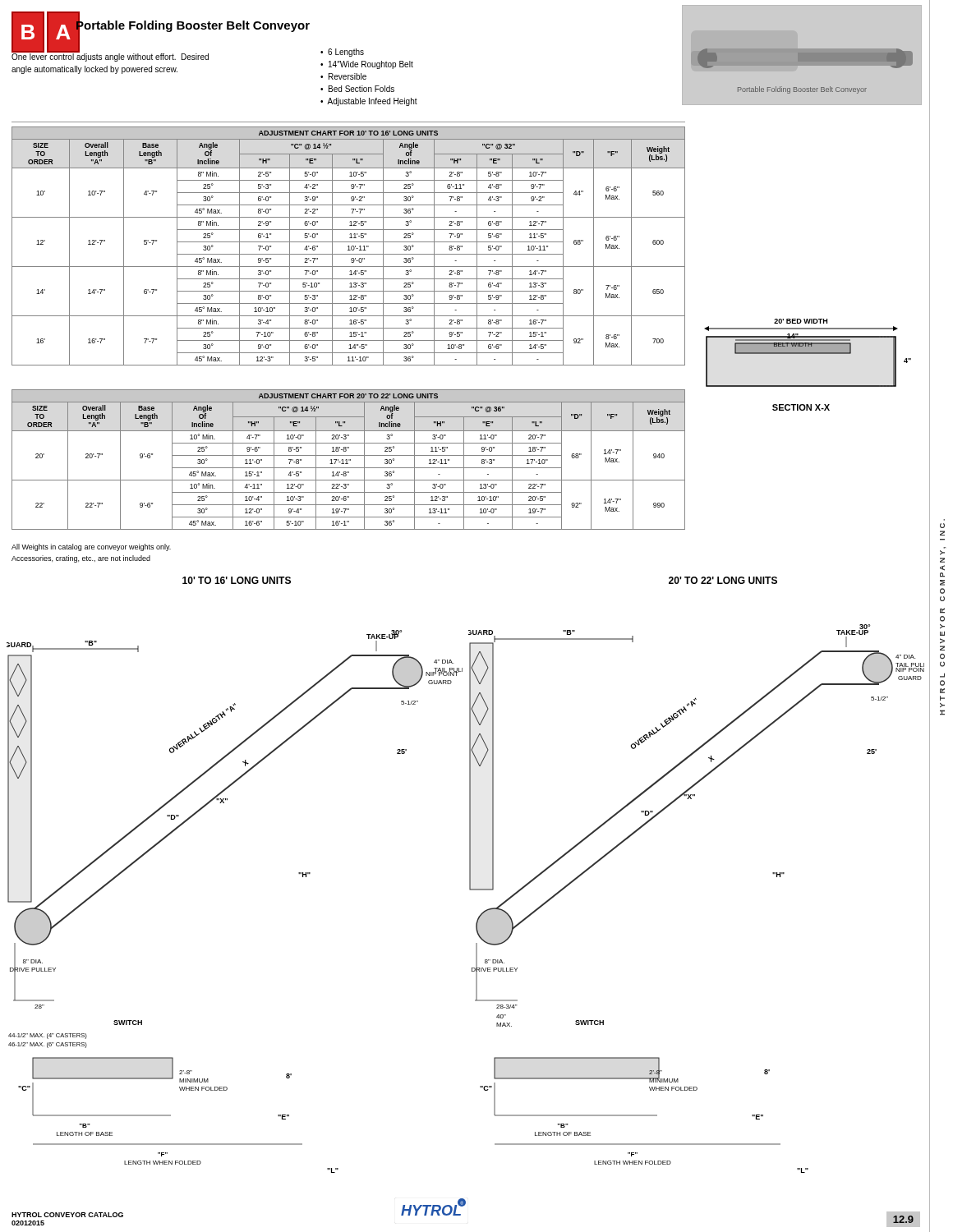Screen dimensions: 1232x953
Task: Select the photo
Action: (x=802, y=55)
